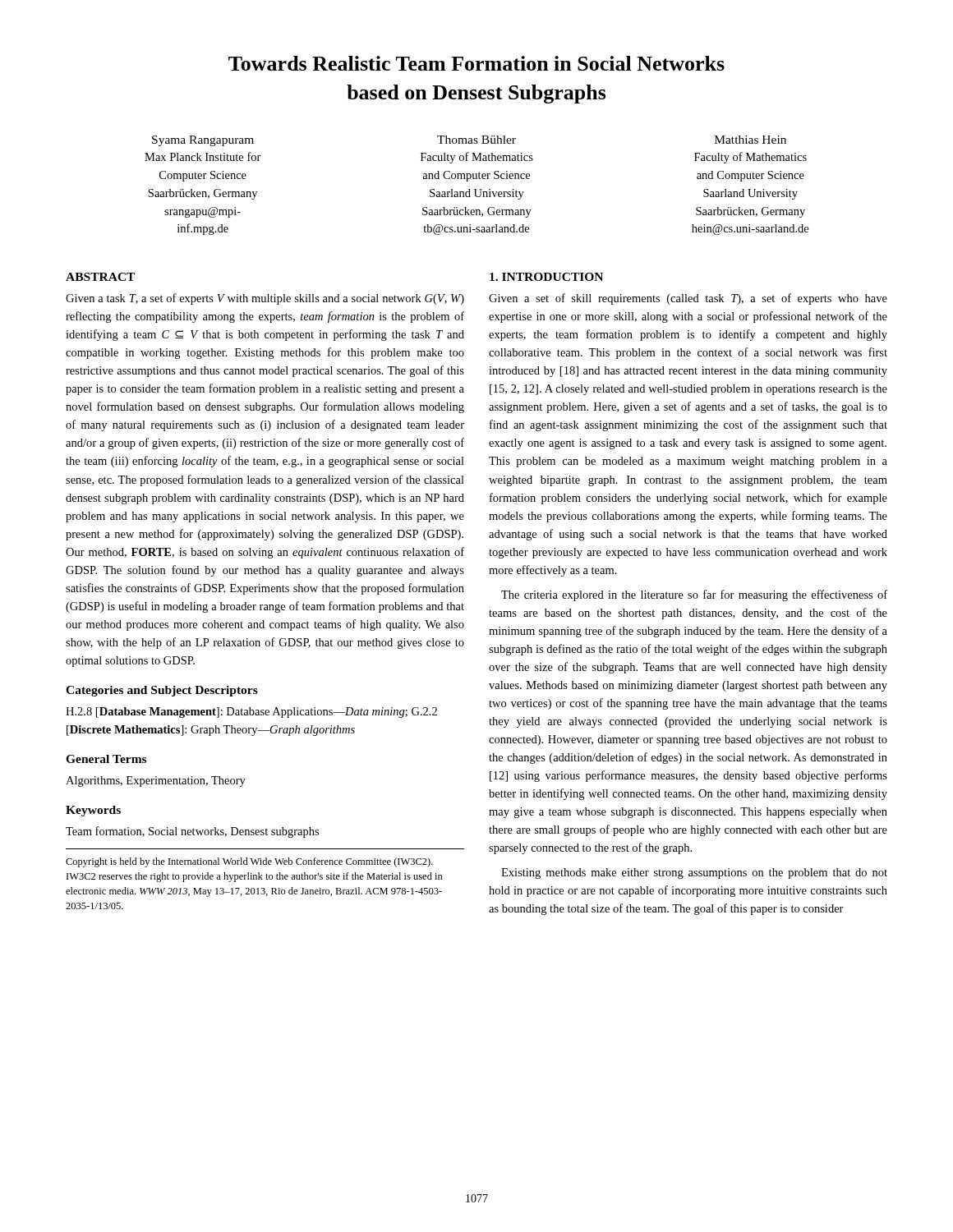Navigate to the text starting "H.2.8 [Database Management]: Database Applications—Data mining;"
Image resolution: width=953 pixels, height=1232 pixels.
tap(252, 720)
